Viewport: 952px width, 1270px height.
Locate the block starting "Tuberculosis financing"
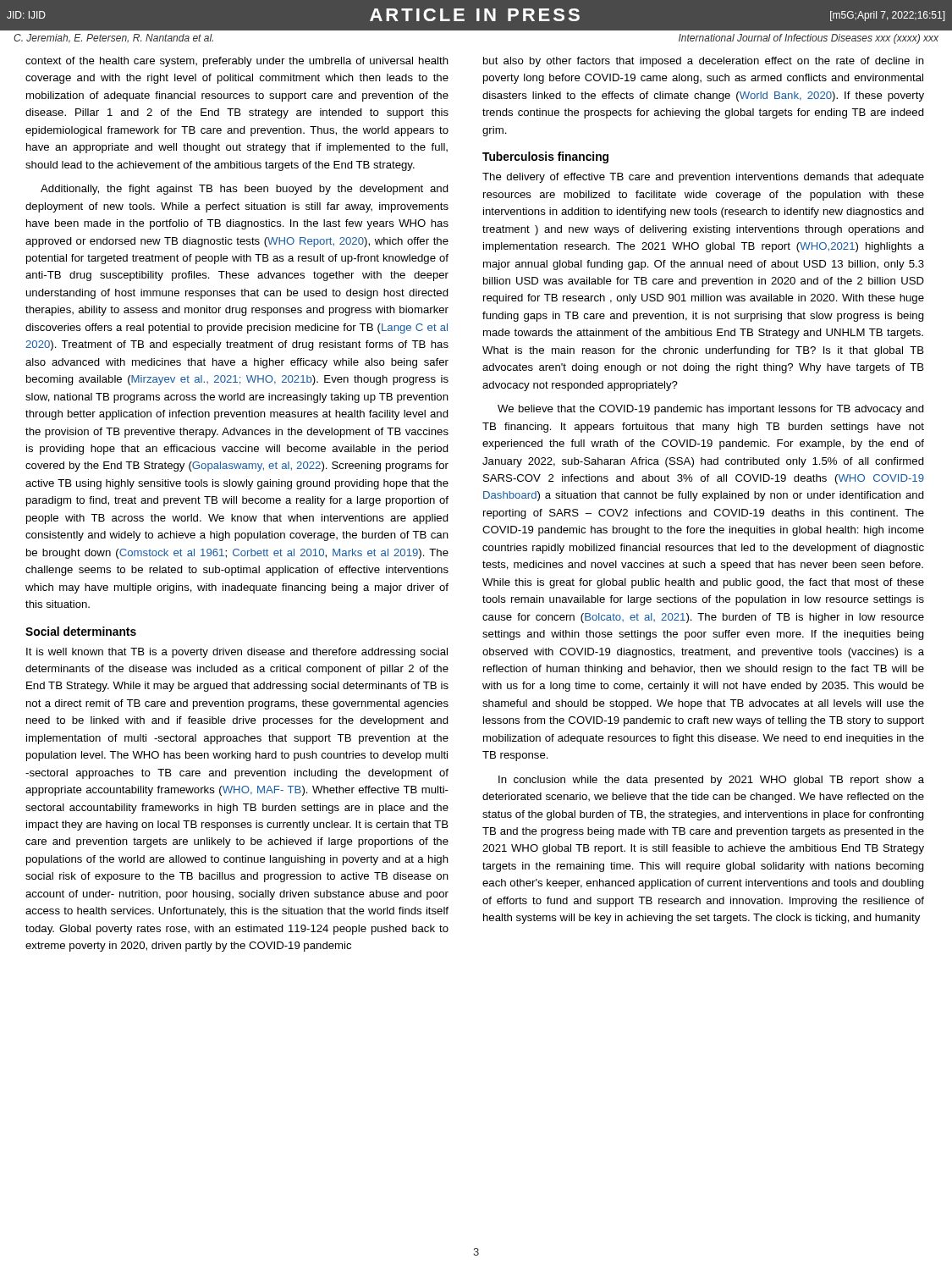[546, 157]
